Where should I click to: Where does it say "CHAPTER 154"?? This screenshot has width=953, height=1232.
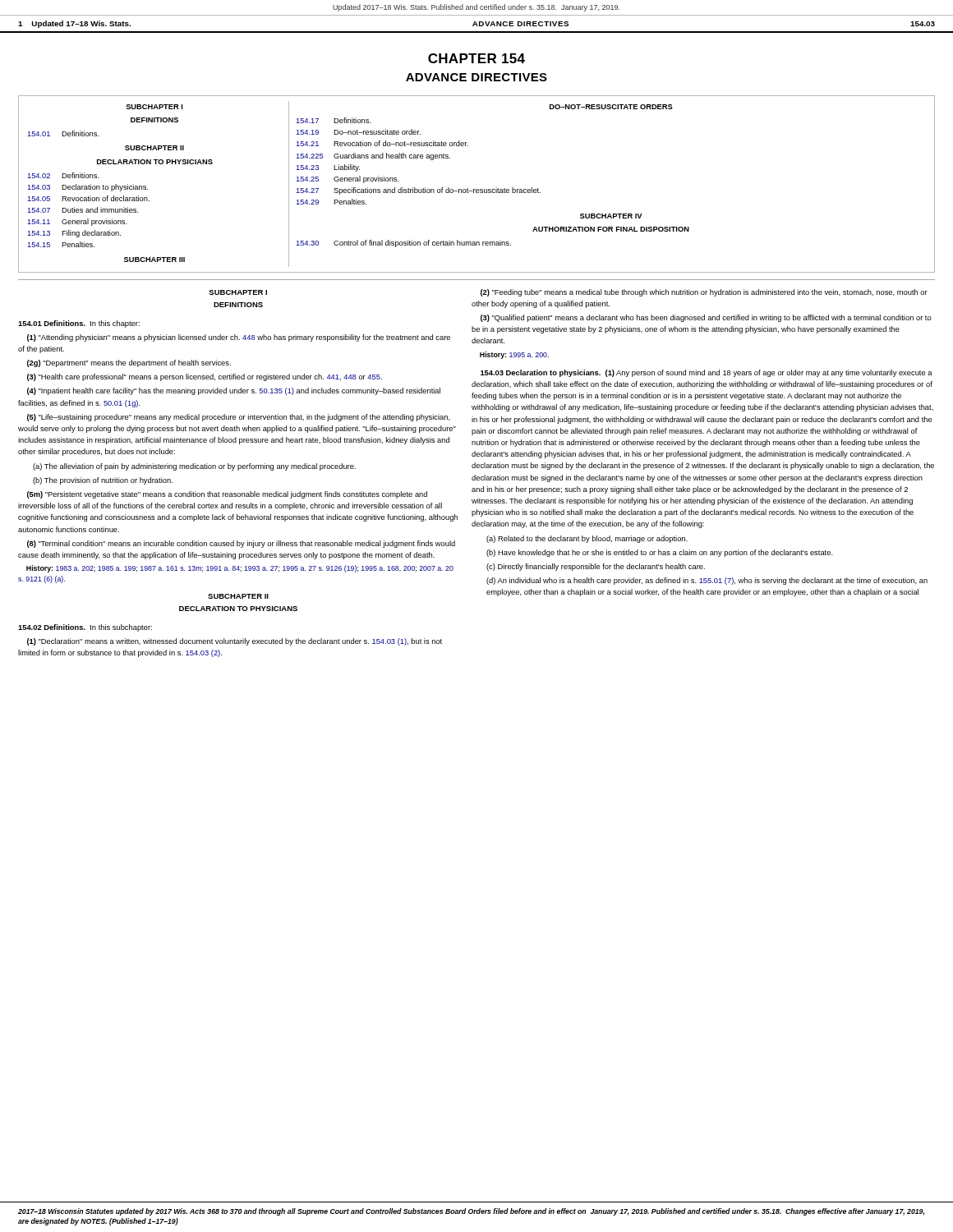tap(476, 59)
